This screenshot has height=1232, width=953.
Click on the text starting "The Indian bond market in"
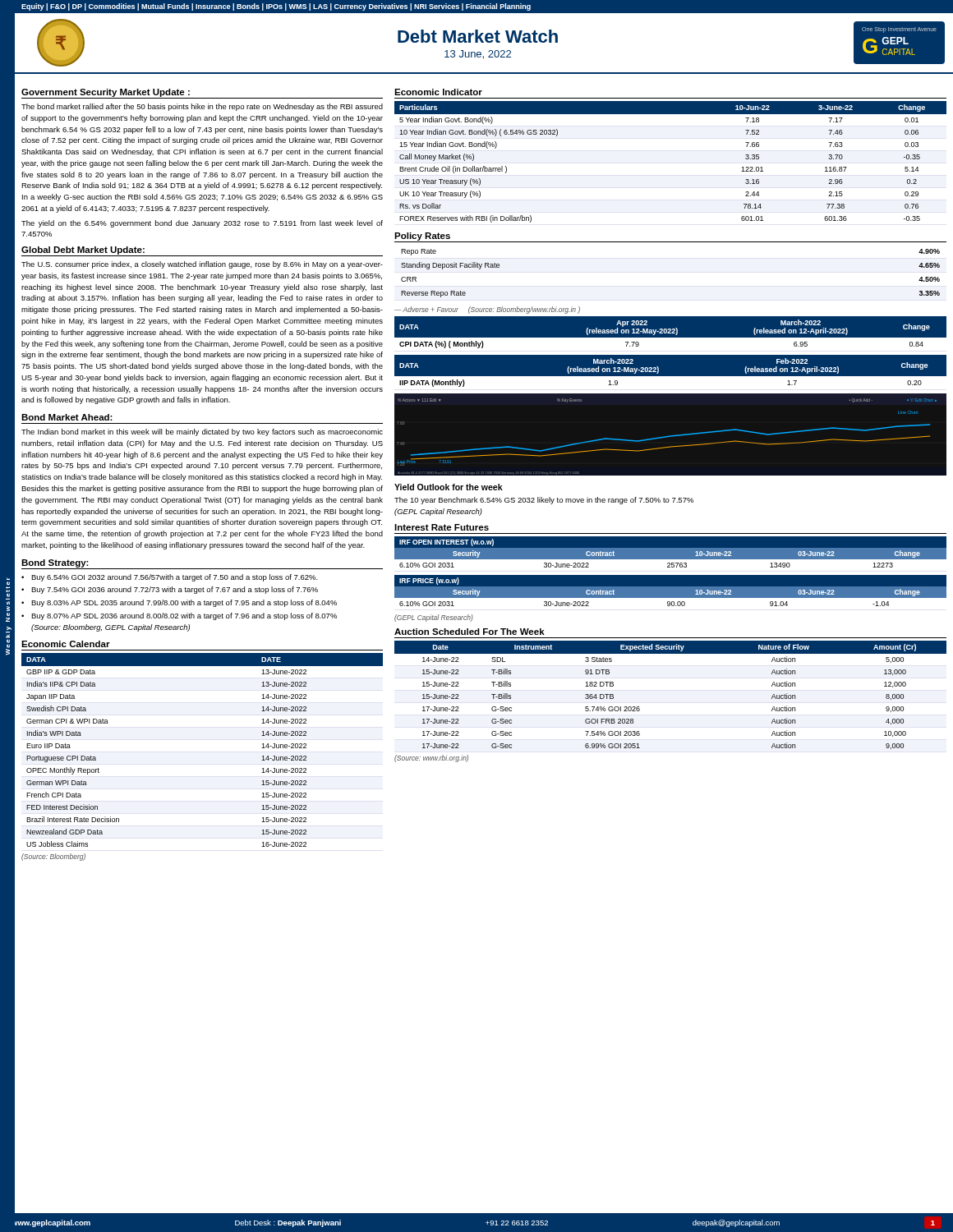(202, 488)
